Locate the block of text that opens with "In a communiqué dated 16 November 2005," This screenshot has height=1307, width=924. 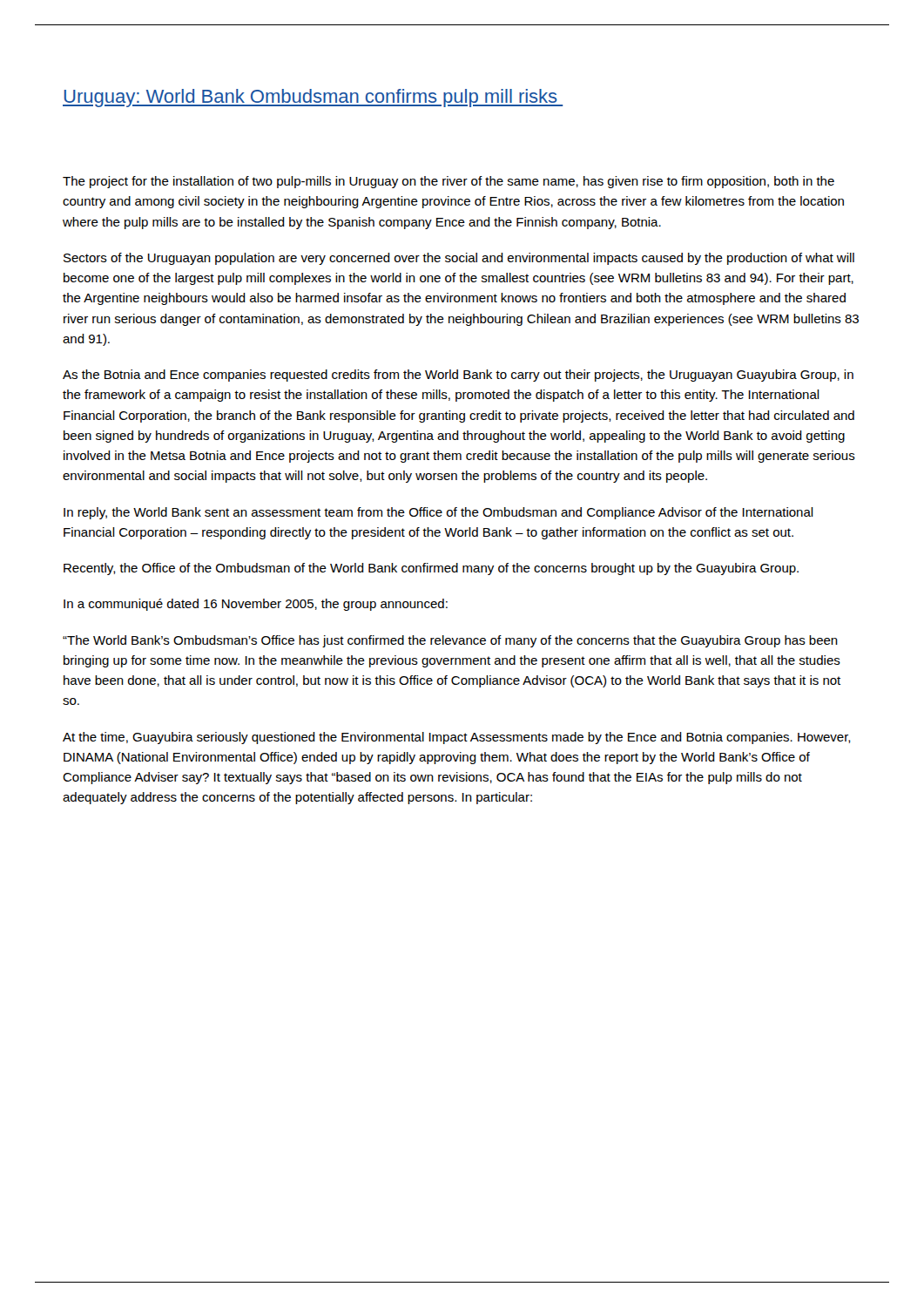pyautogui.click(x=256, y=604)
